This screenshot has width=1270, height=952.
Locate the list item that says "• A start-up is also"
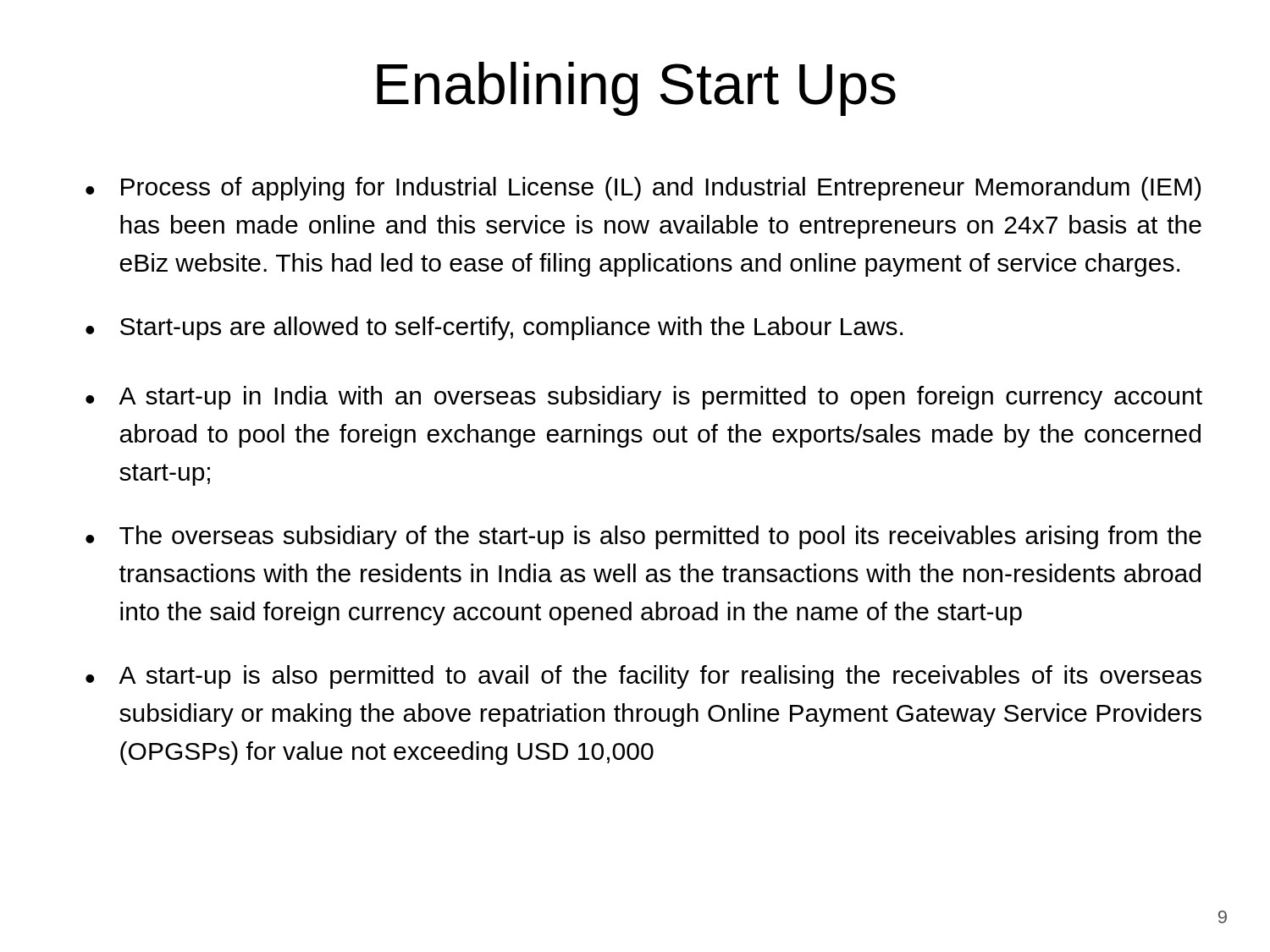click(x=644, y=713)
